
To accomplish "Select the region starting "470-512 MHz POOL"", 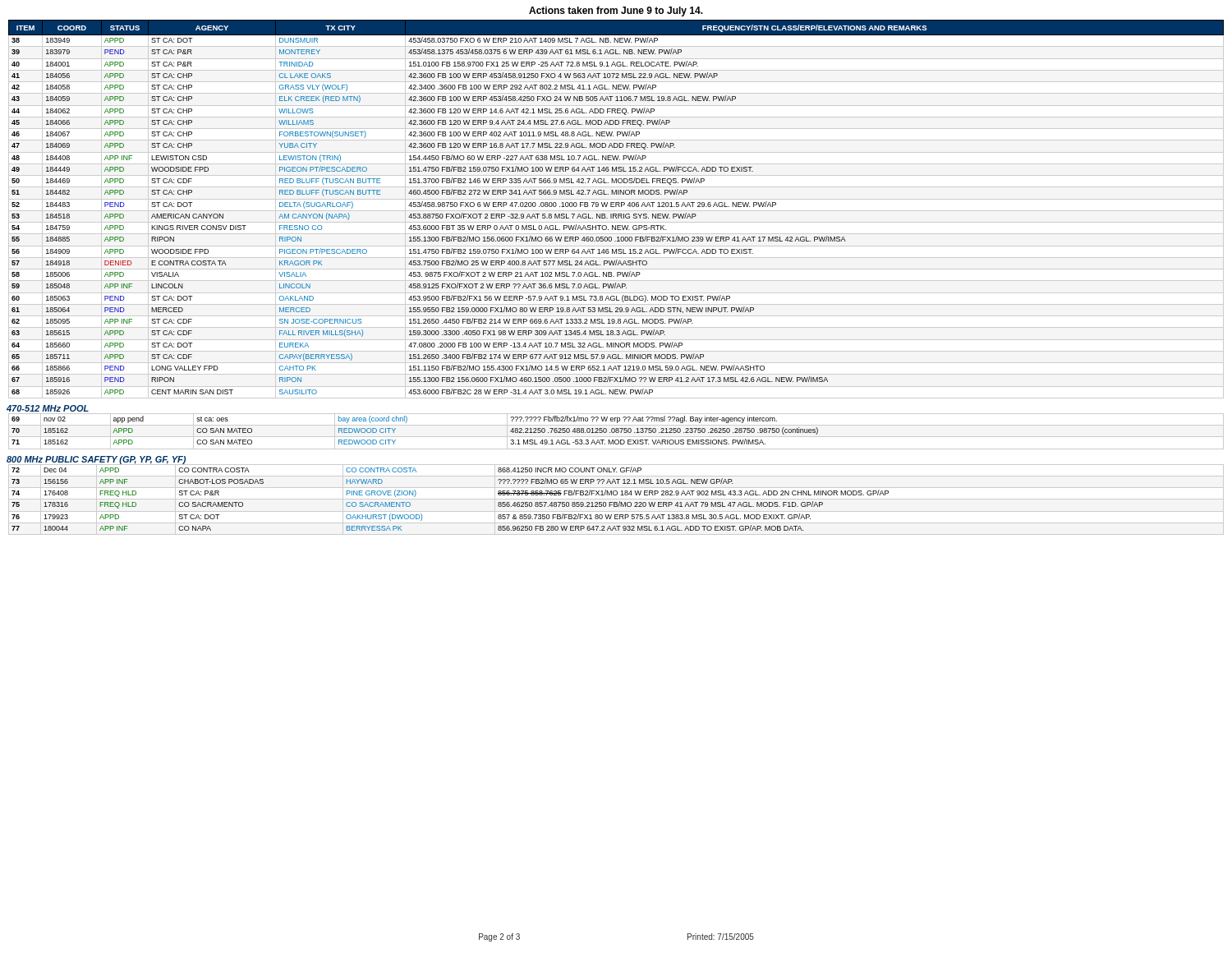I will coord(48,408).
